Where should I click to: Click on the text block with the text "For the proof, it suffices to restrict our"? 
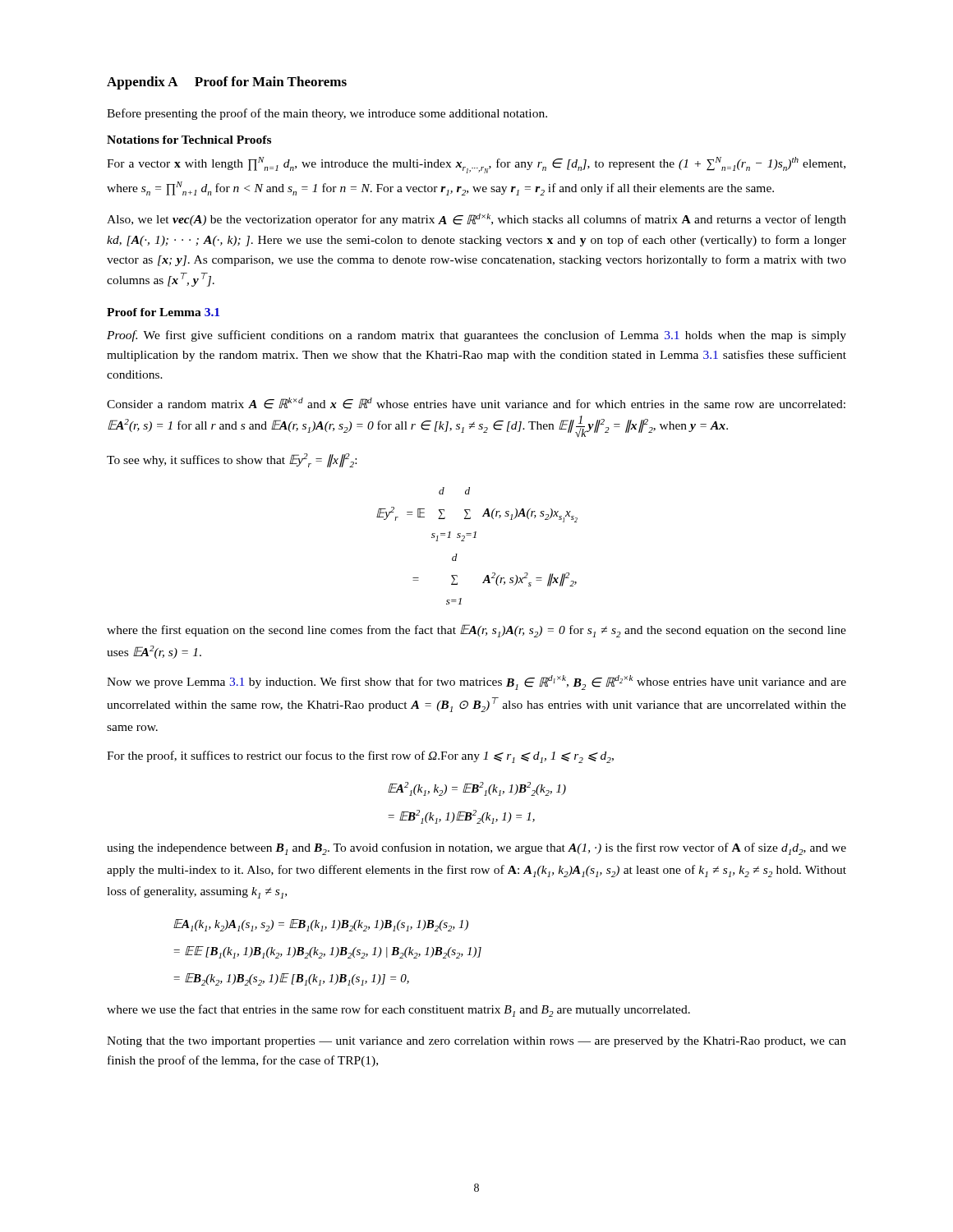[x=476, y=756]
